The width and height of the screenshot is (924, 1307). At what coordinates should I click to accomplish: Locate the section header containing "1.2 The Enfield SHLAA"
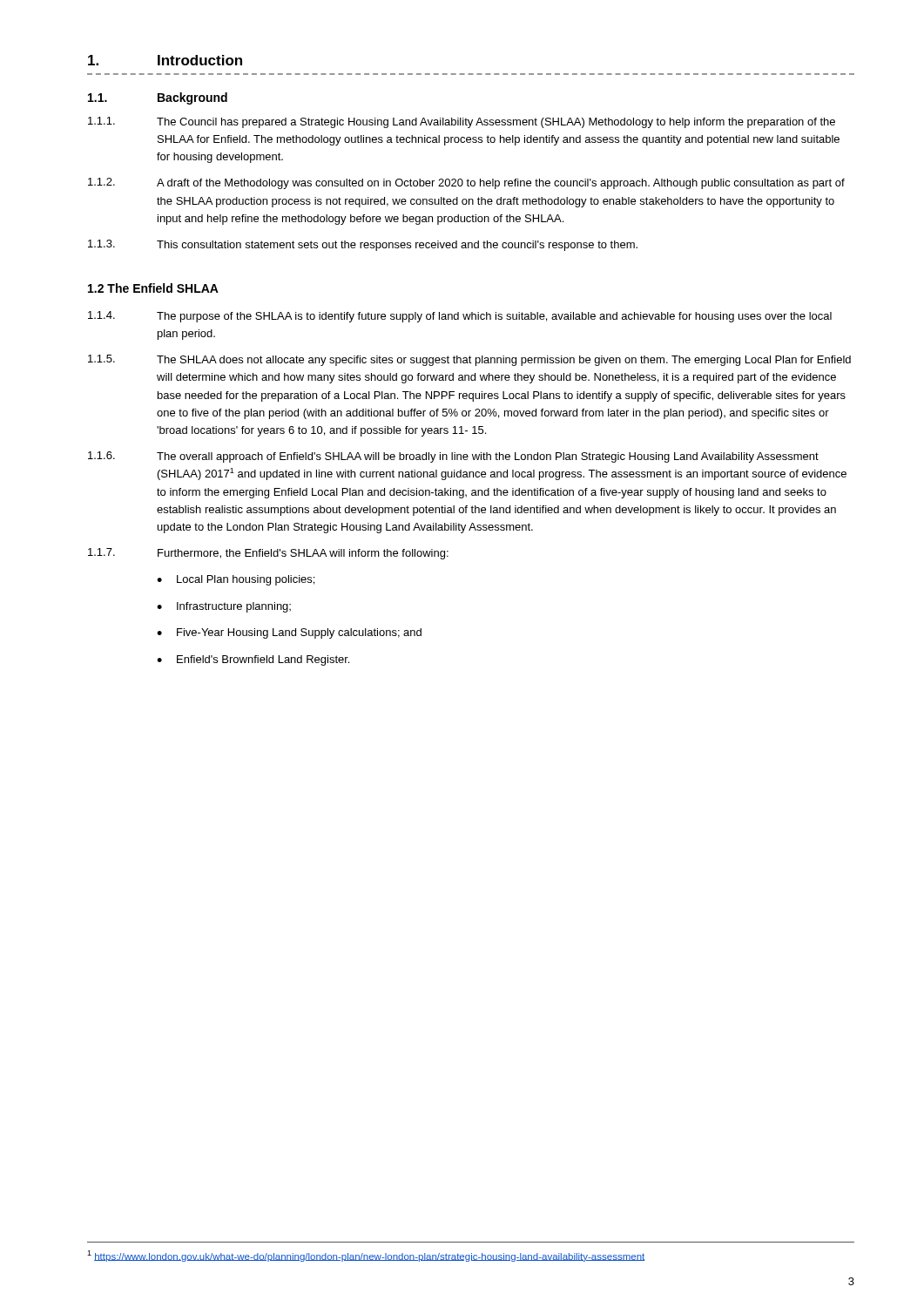click(x=153, y=288)
